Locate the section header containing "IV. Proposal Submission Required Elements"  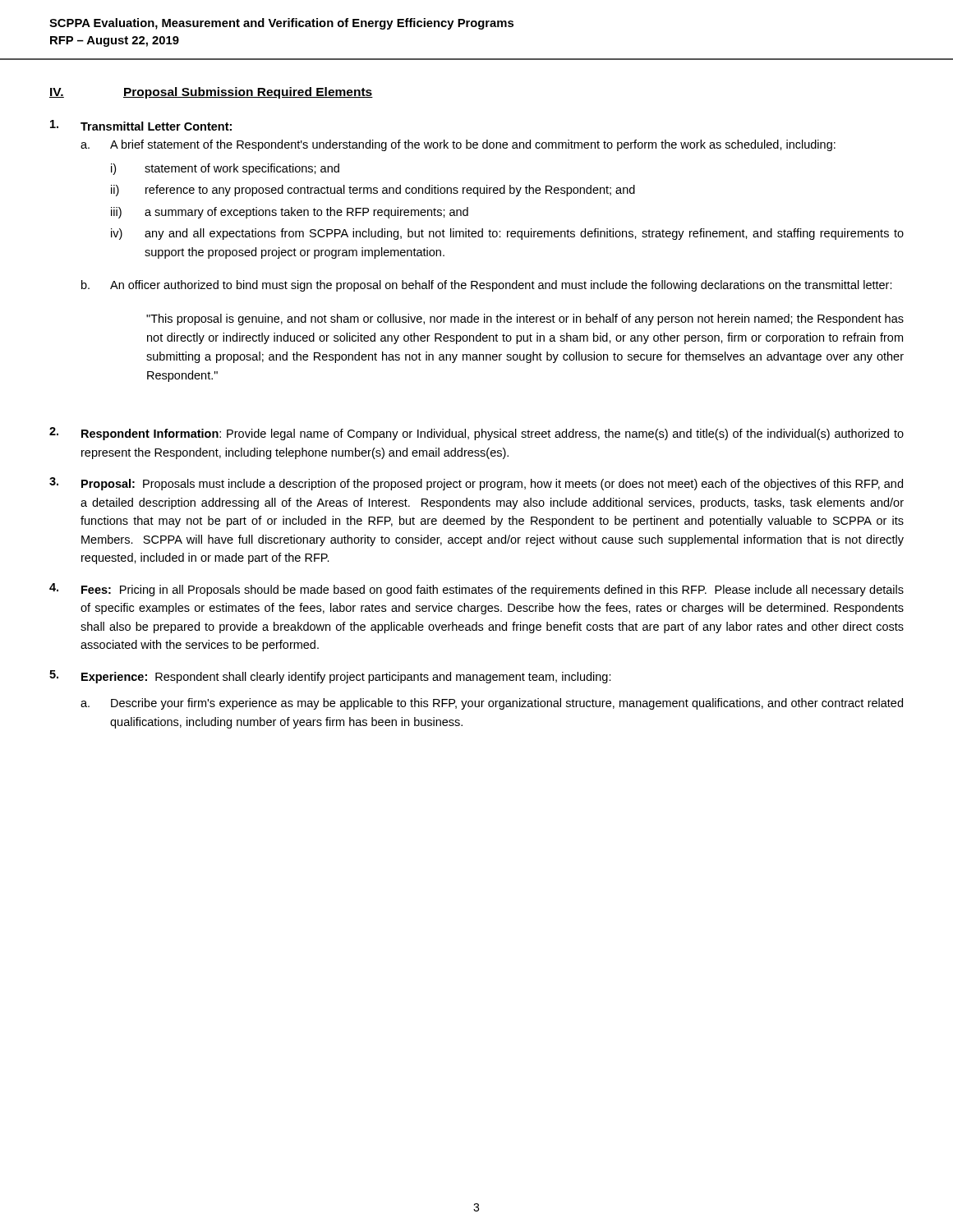pos(211,92)
